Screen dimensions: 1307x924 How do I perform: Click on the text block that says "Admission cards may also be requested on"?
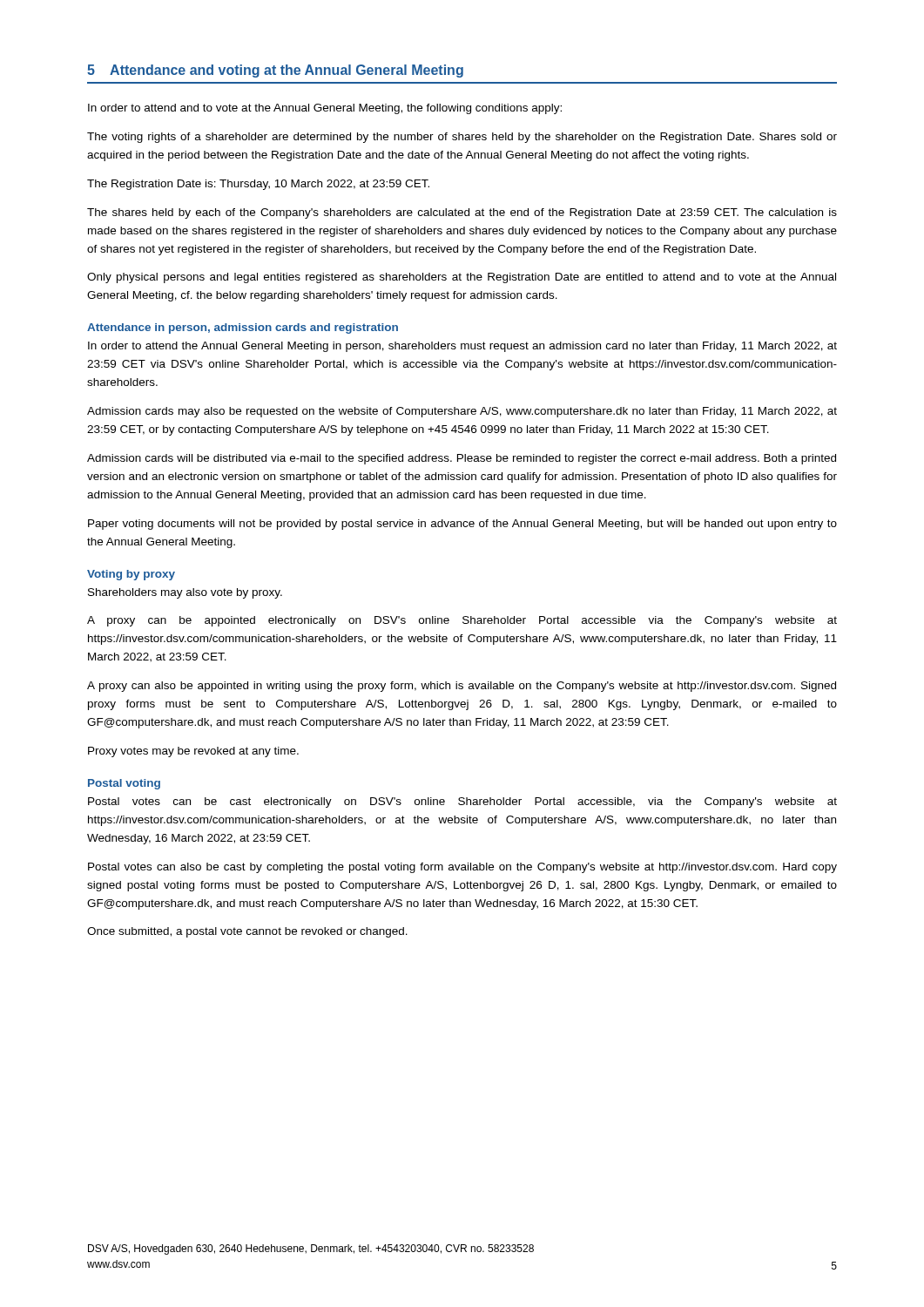click(x=462, y=420)
